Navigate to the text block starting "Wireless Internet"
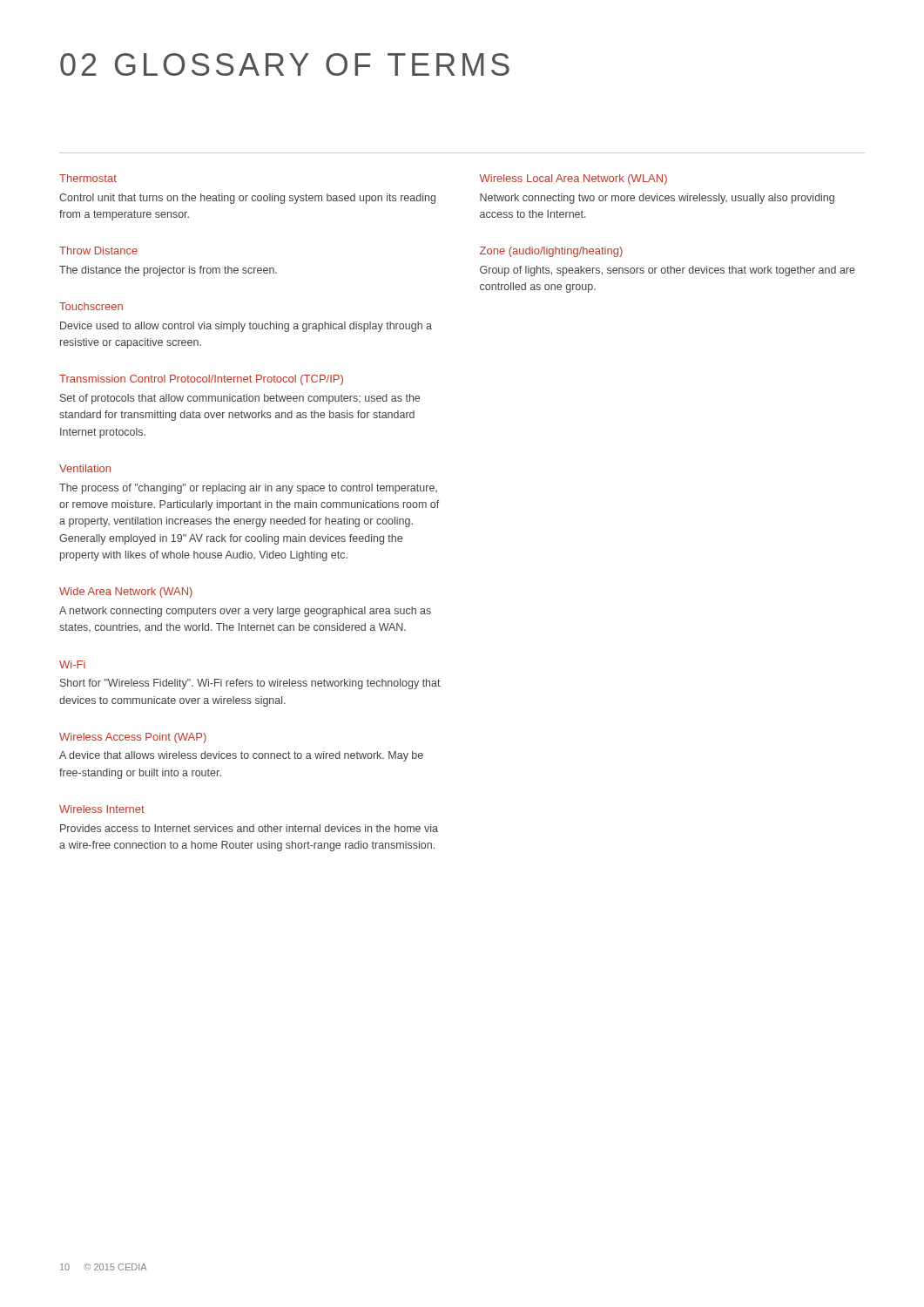This screenshot has height=1307, width=924. tap(102, 809)
